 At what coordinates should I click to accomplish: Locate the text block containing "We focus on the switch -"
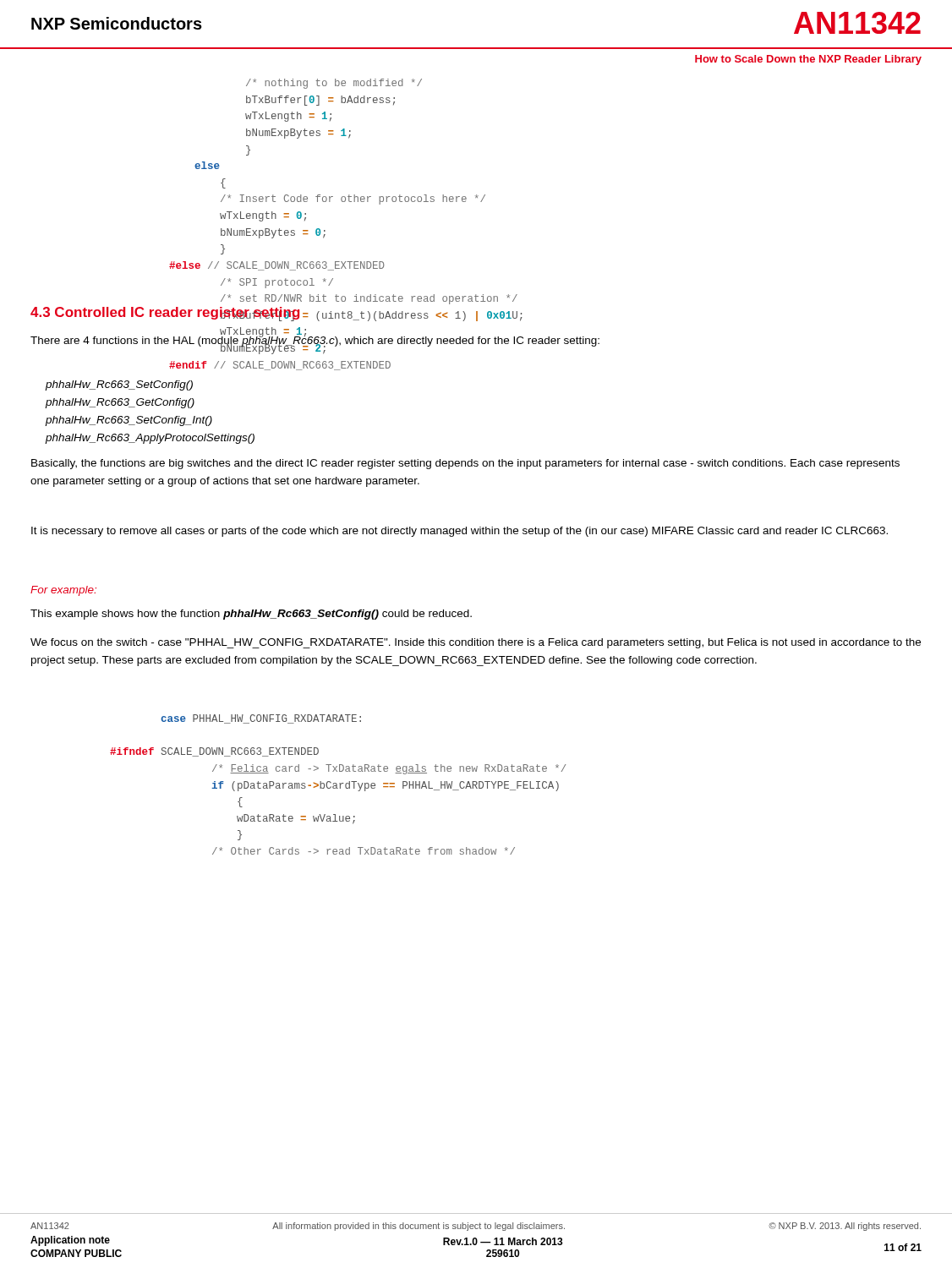476,651
